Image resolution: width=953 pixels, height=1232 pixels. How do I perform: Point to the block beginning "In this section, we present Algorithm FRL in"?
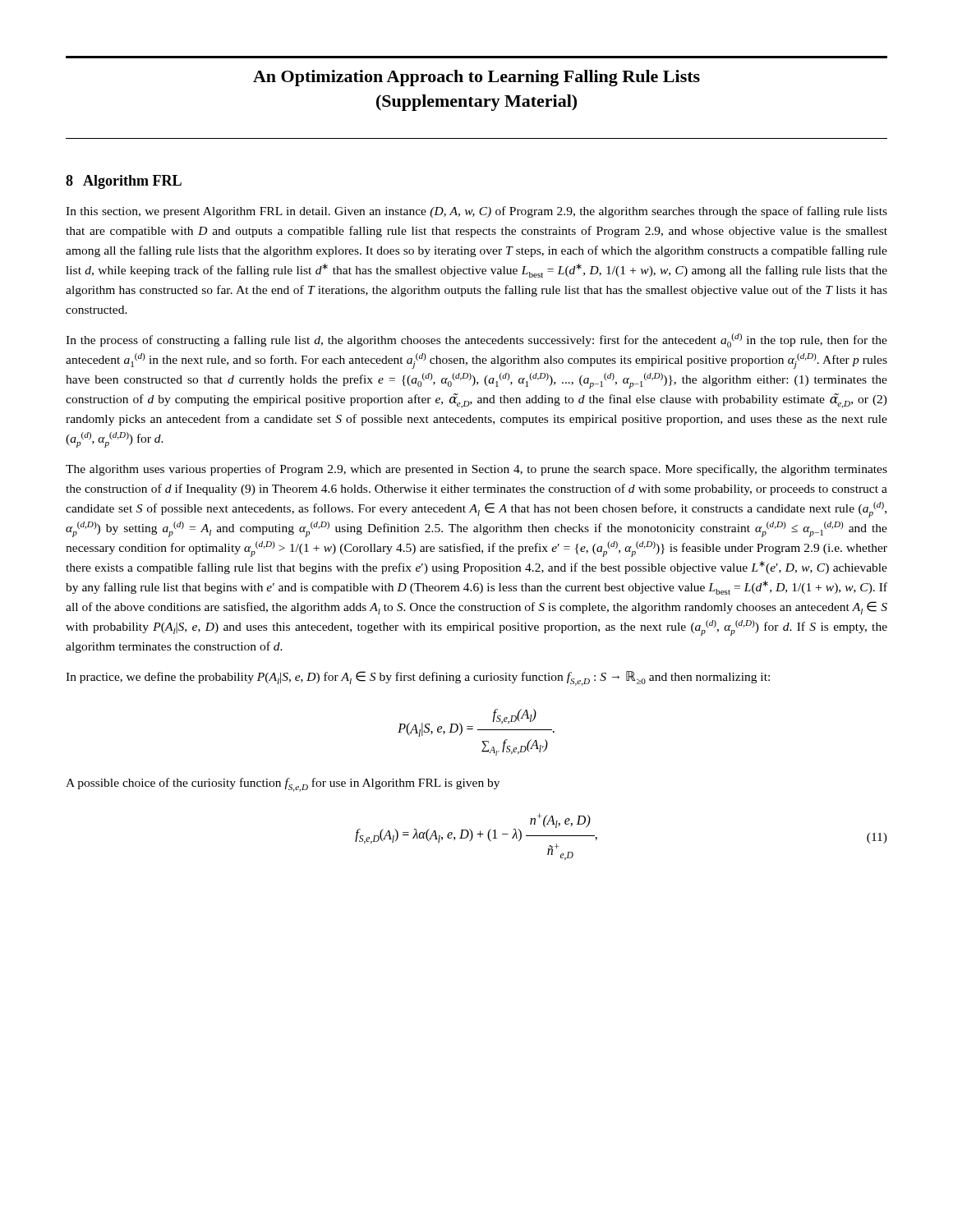(x=476, y=260)
